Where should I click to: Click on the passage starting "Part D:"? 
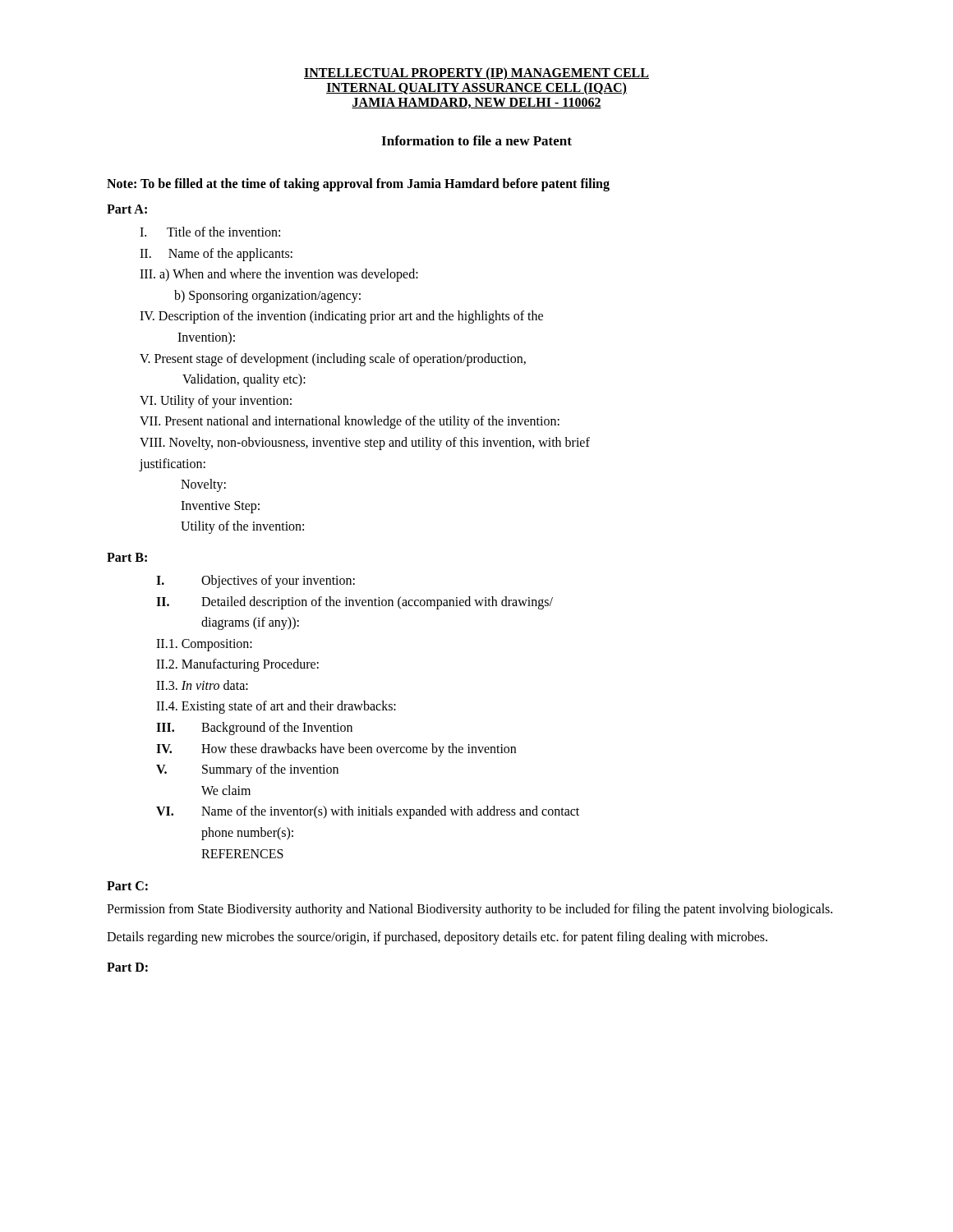click(128, 967)
